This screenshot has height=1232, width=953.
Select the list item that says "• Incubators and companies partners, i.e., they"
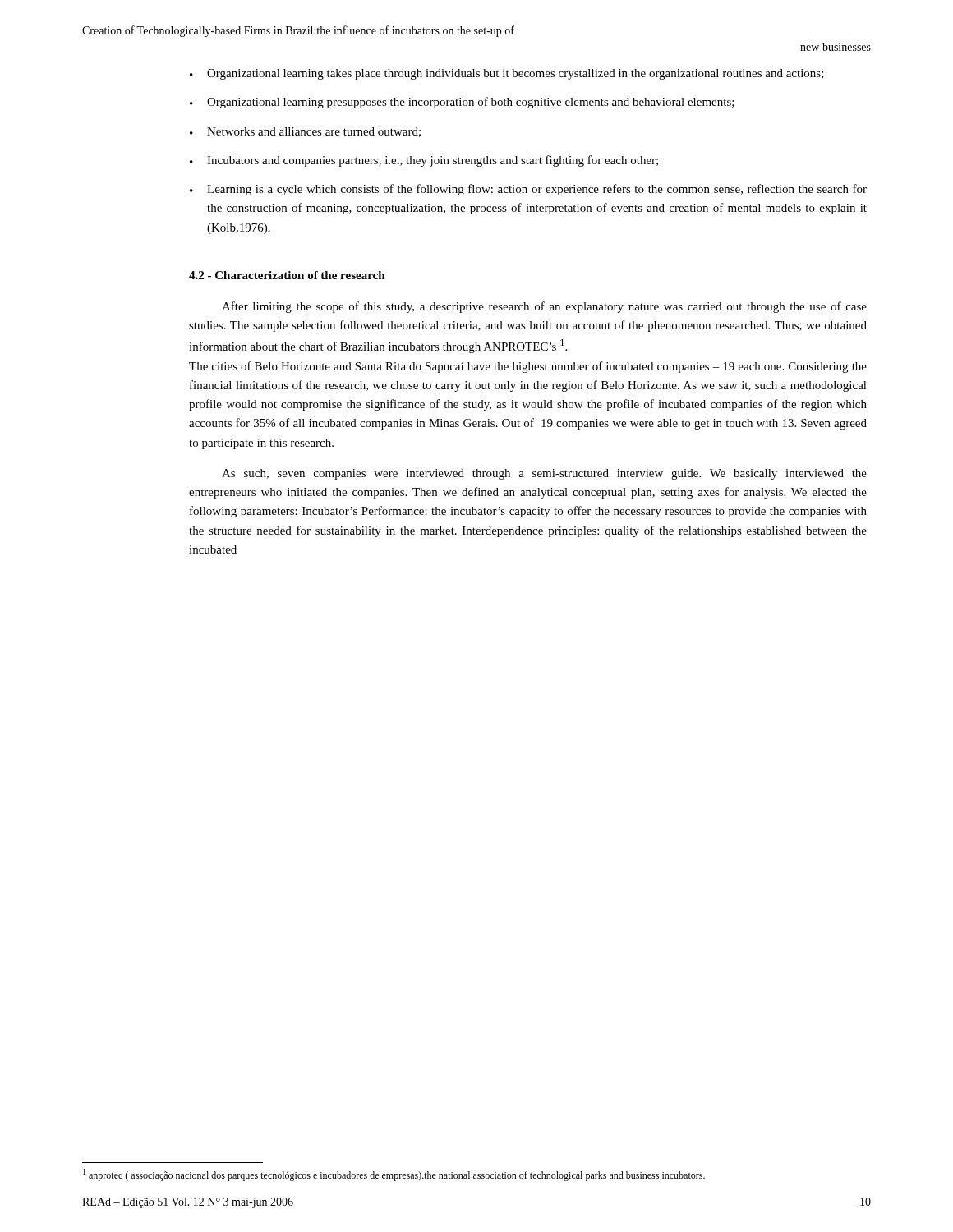click(x=424, y=161)
